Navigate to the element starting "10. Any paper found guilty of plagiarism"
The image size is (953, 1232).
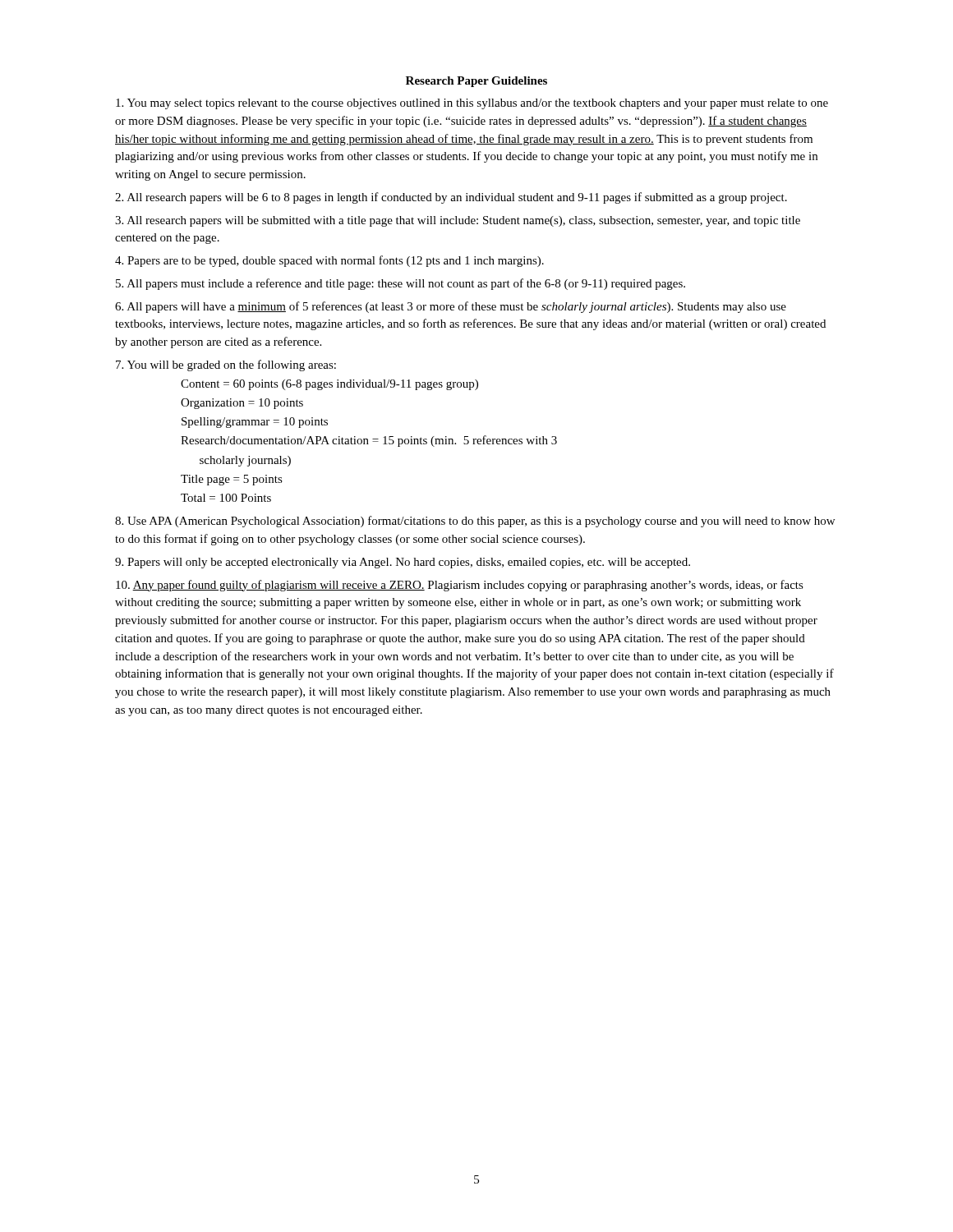pyautogui.click(x=474, y=647)
